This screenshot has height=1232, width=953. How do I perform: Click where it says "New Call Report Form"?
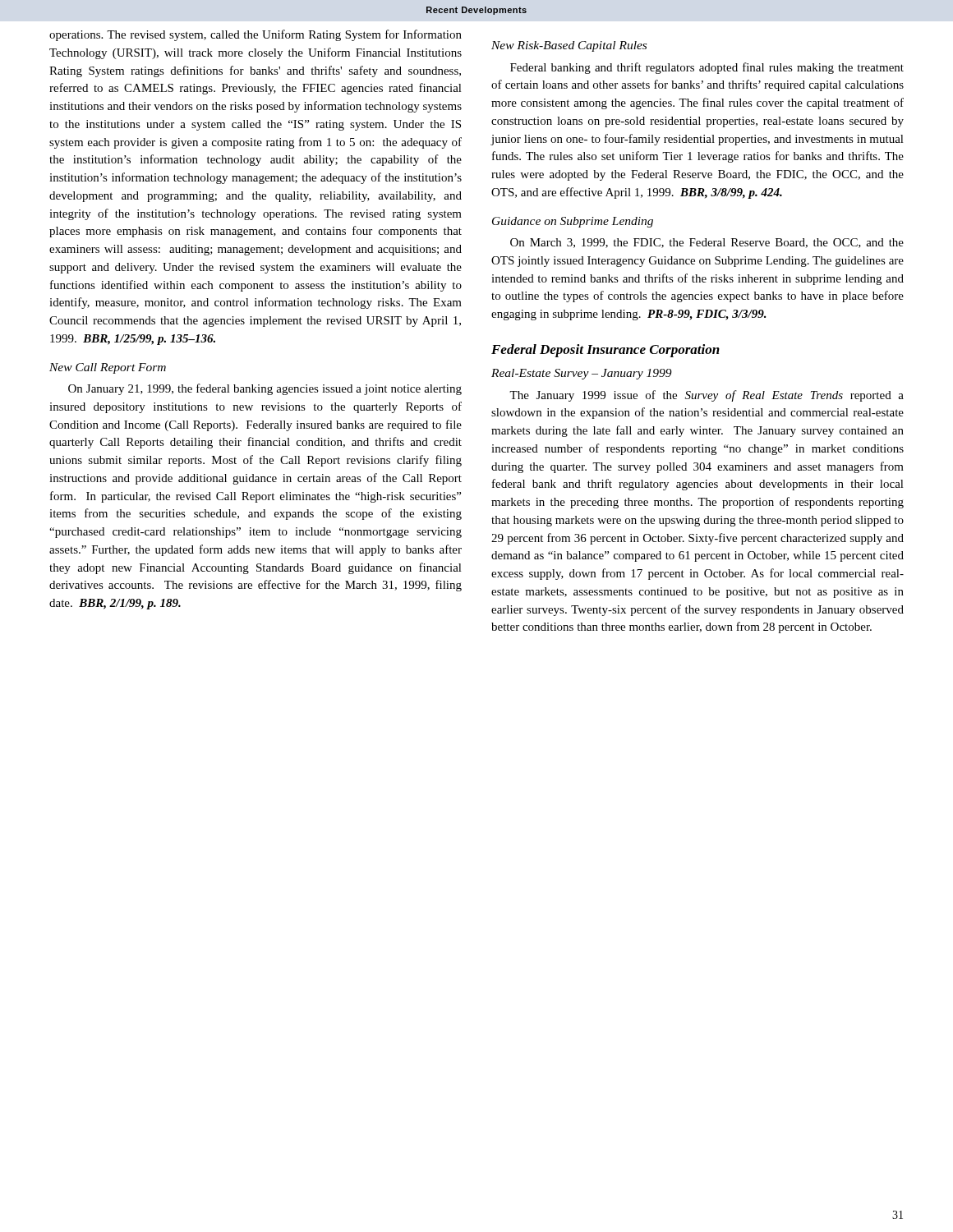108,367
